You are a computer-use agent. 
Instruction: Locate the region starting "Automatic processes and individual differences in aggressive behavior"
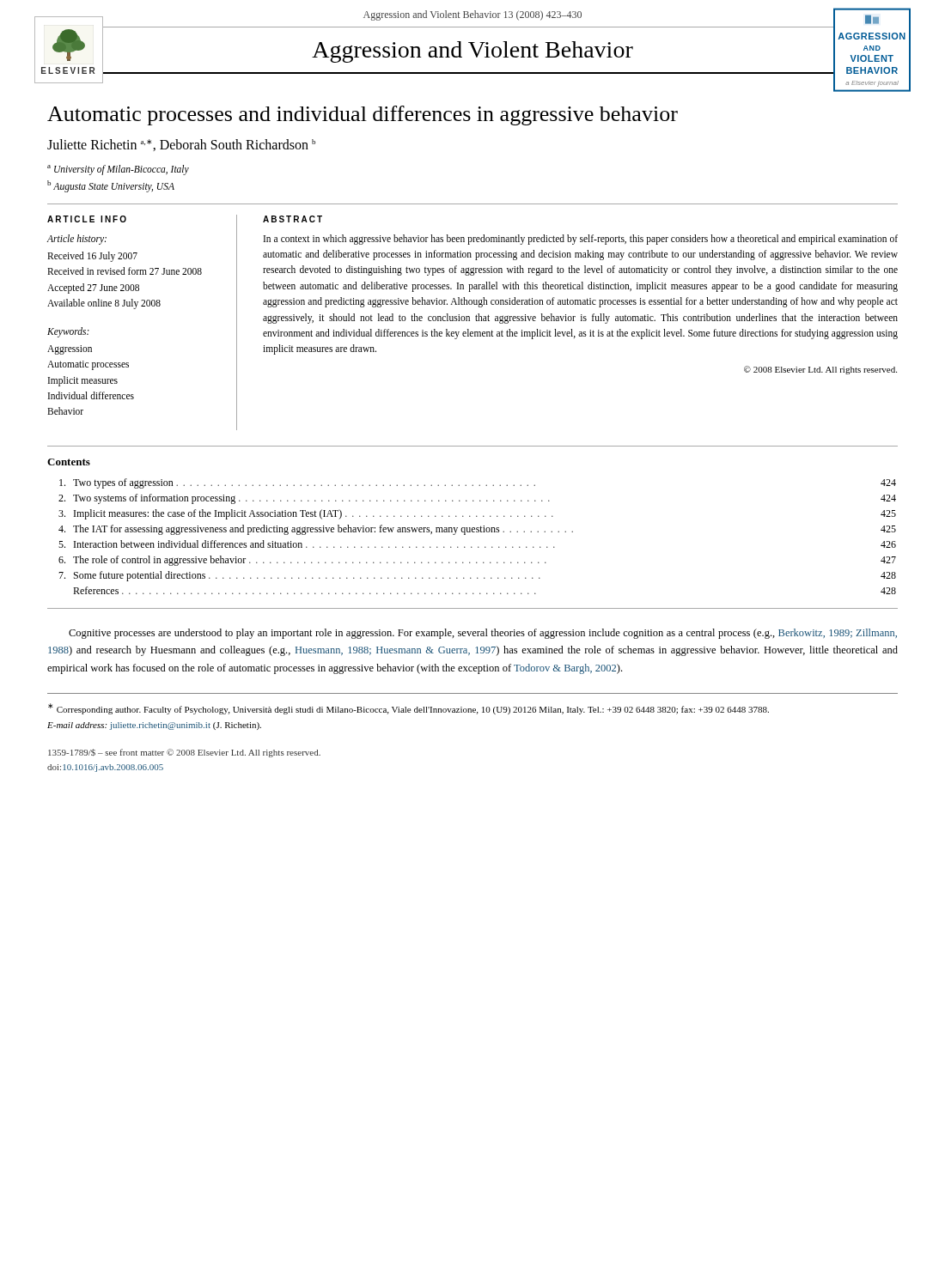coord(362,114)
